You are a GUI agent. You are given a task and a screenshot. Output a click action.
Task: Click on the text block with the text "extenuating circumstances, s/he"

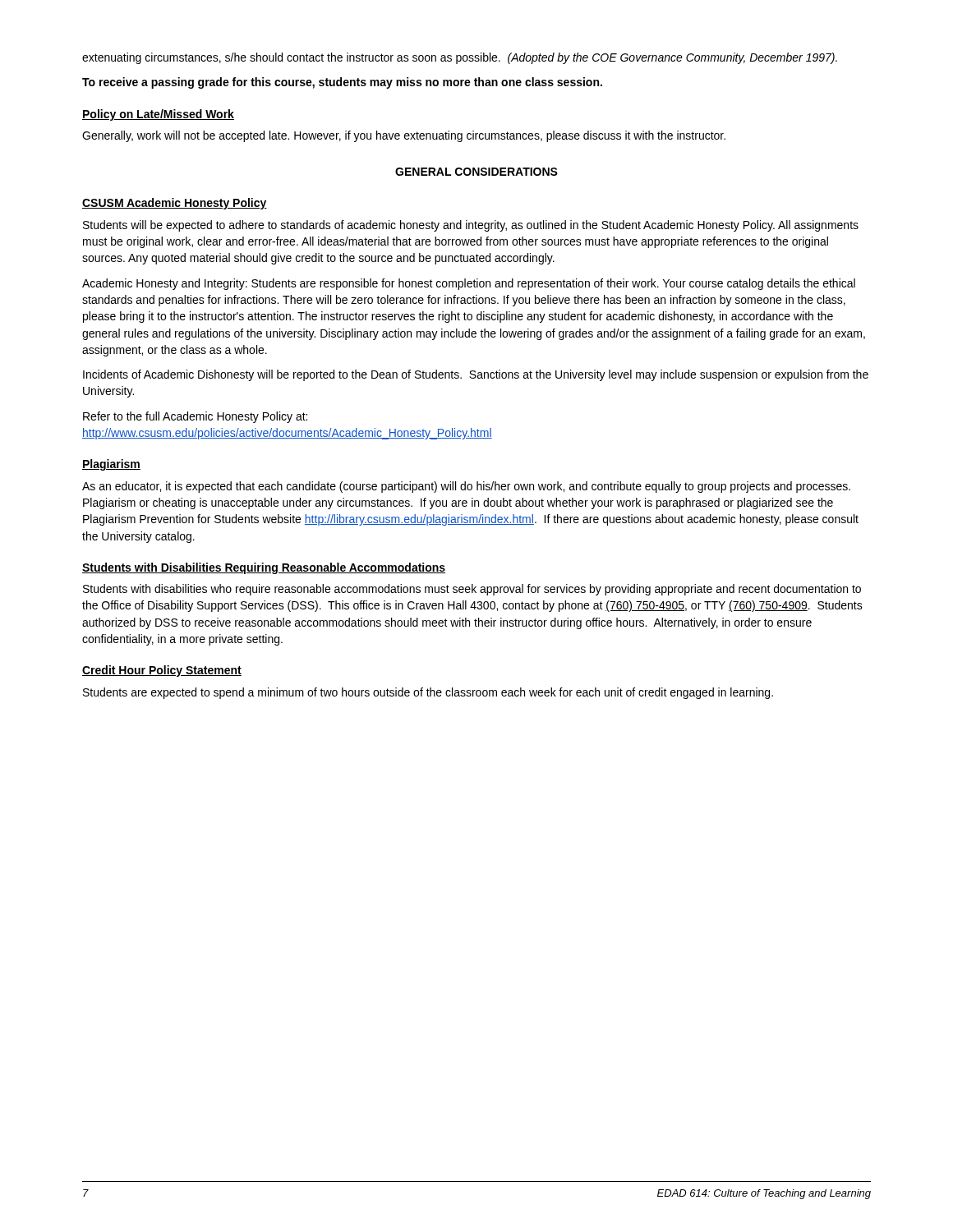[476, 58]
